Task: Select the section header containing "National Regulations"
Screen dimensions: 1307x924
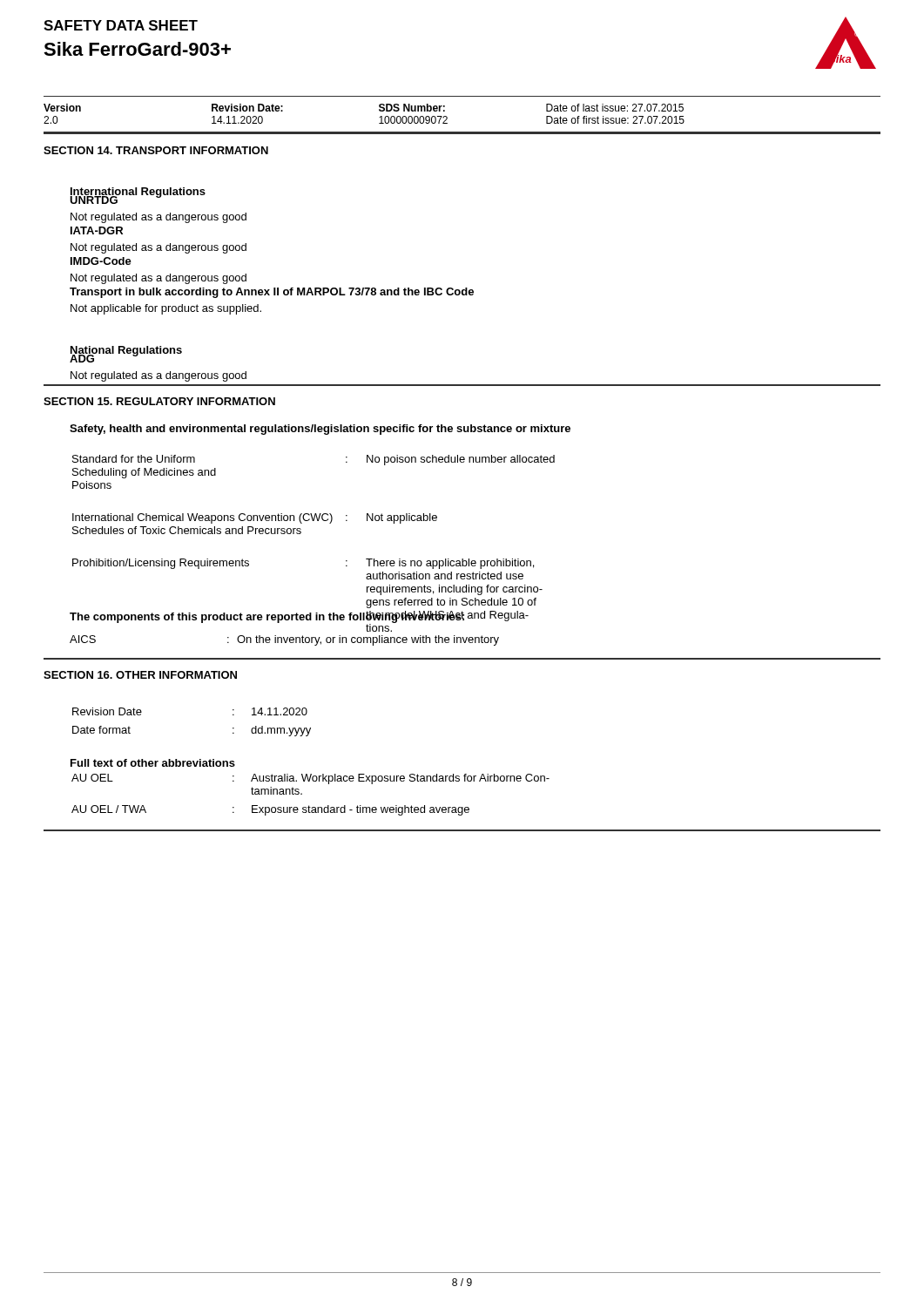Action: click(126, 352)
